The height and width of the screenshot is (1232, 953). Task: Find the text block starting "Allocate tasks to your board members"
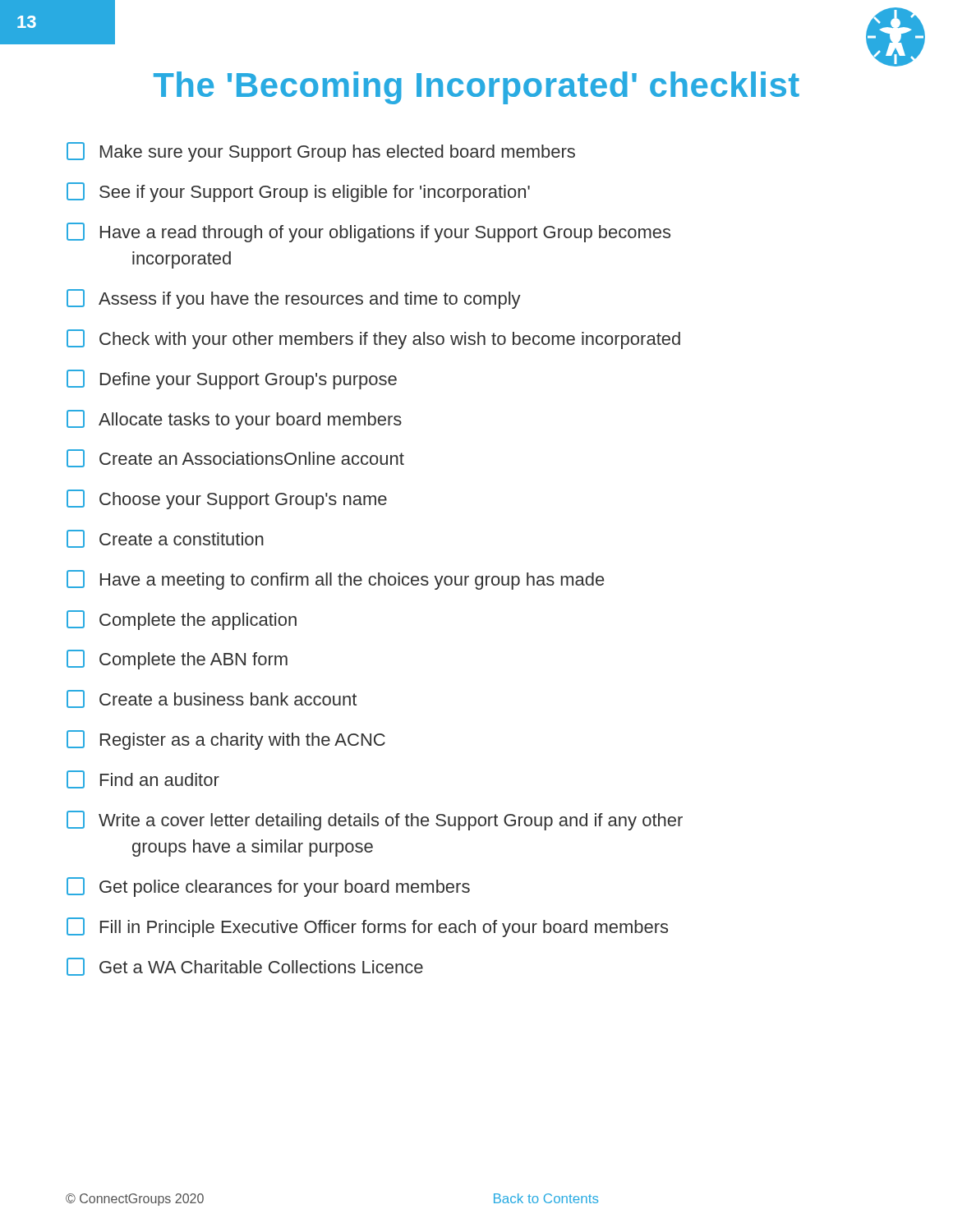click(234, 420)
